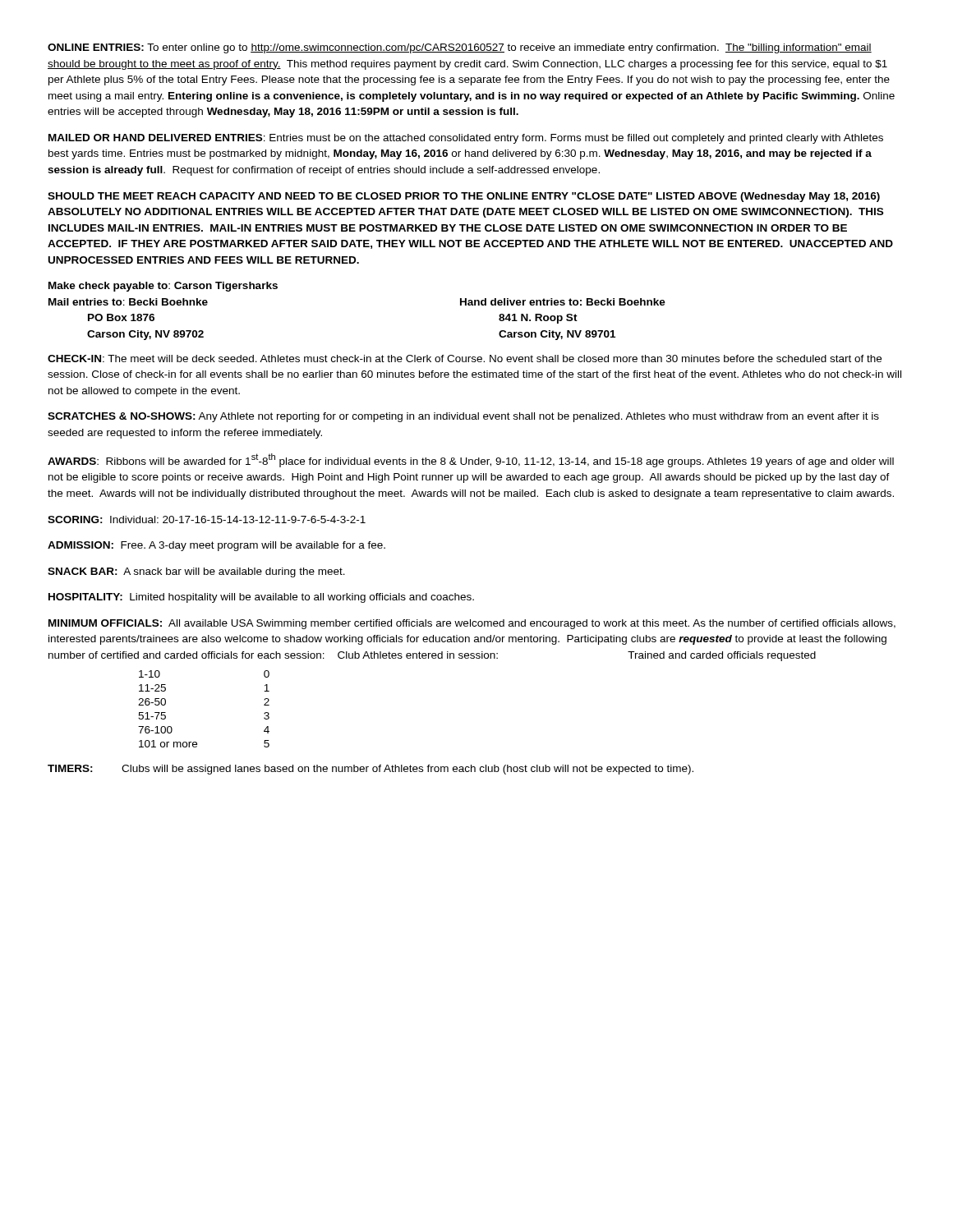Viewport: 953px width, 1232px height.
Task: Select the passage starting "HOSPITALITY: Limited hospitality will be available to all"
Action: pos(261,597)
